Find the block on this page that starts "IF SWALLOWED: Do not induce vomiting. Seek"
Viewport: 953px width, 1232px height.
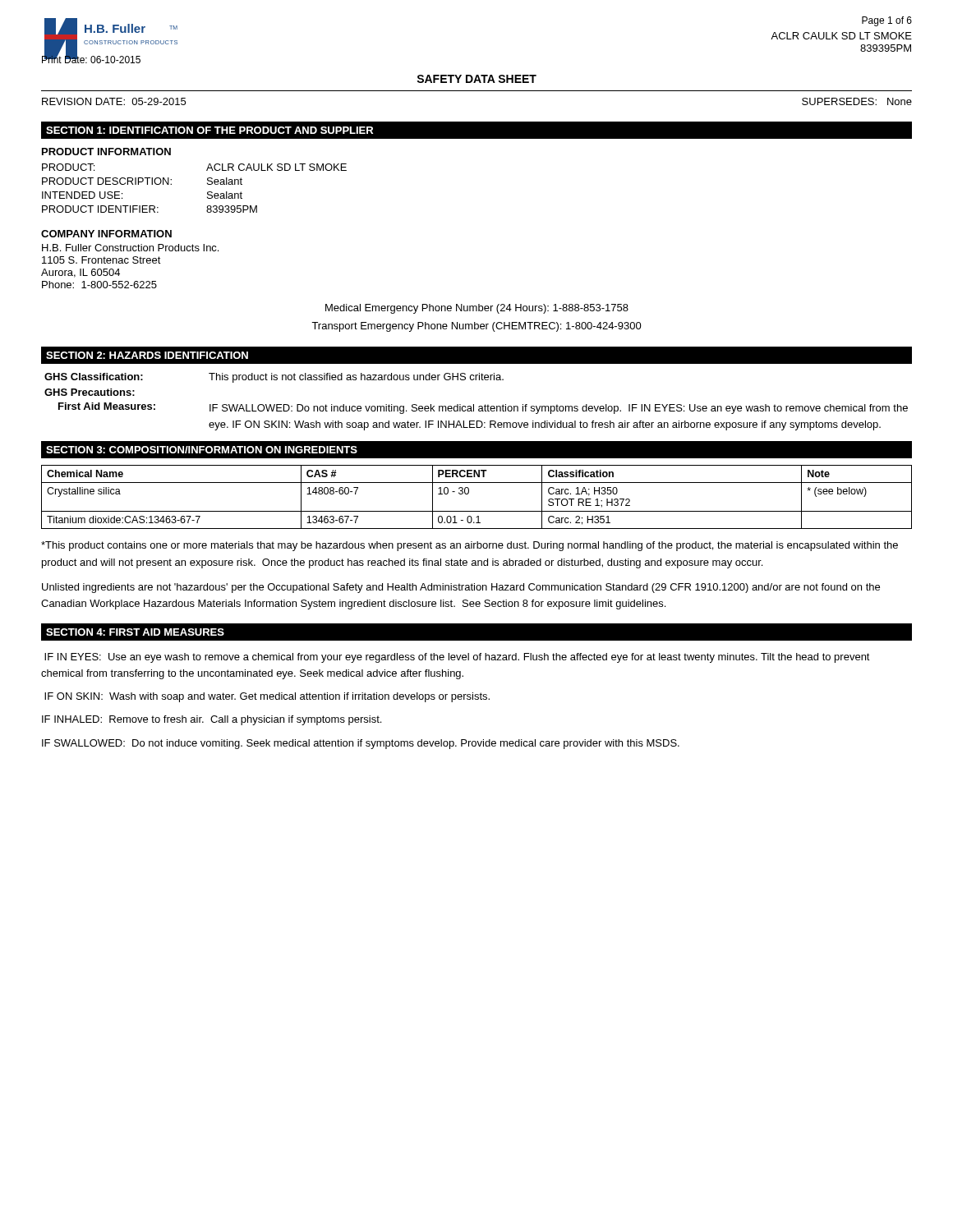click(361, 743)
